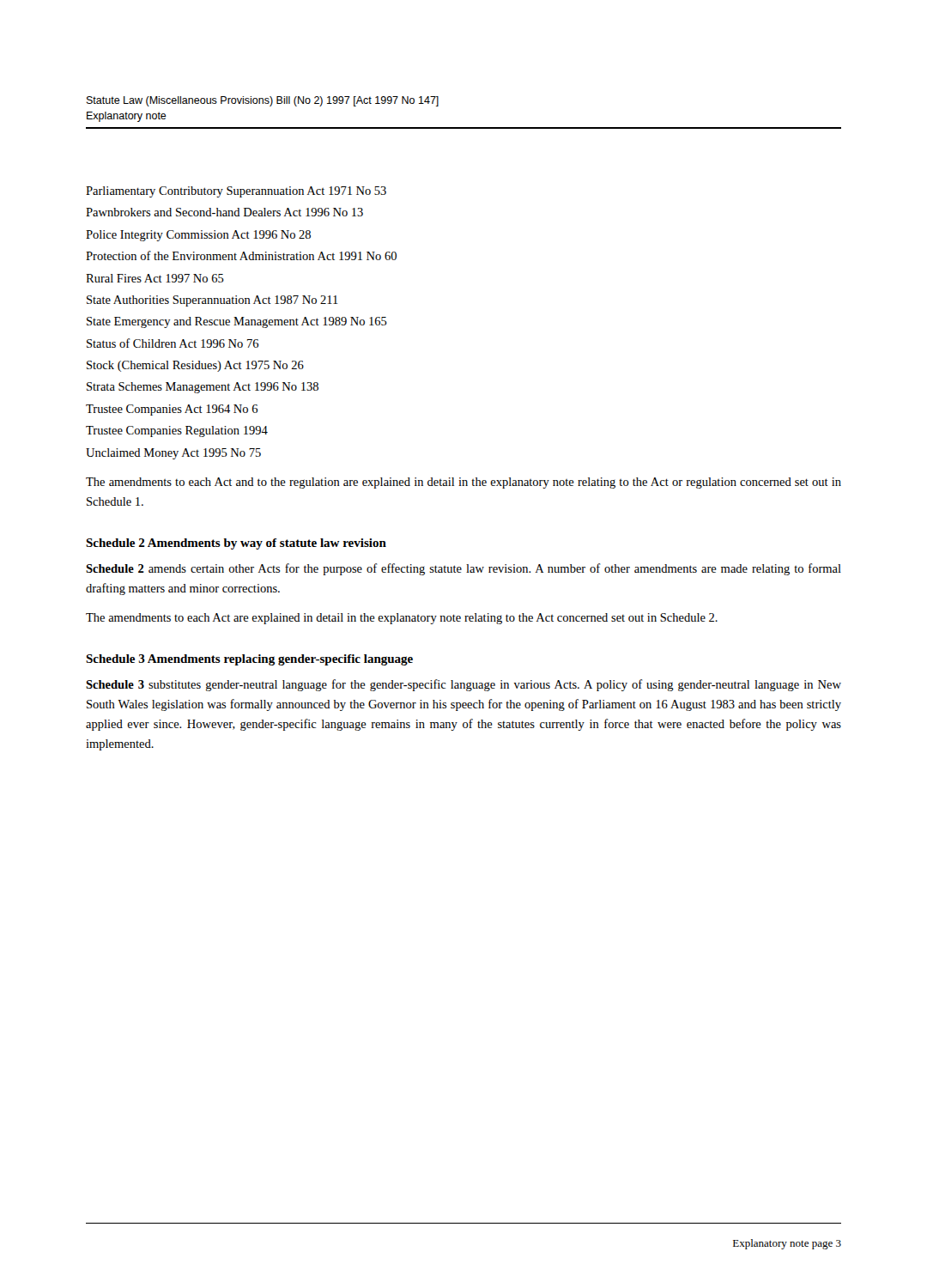Select the element starting "Pawnbrokers and Second-hand Dealers Act 1996 No 13"

click(x=225, y=212)
